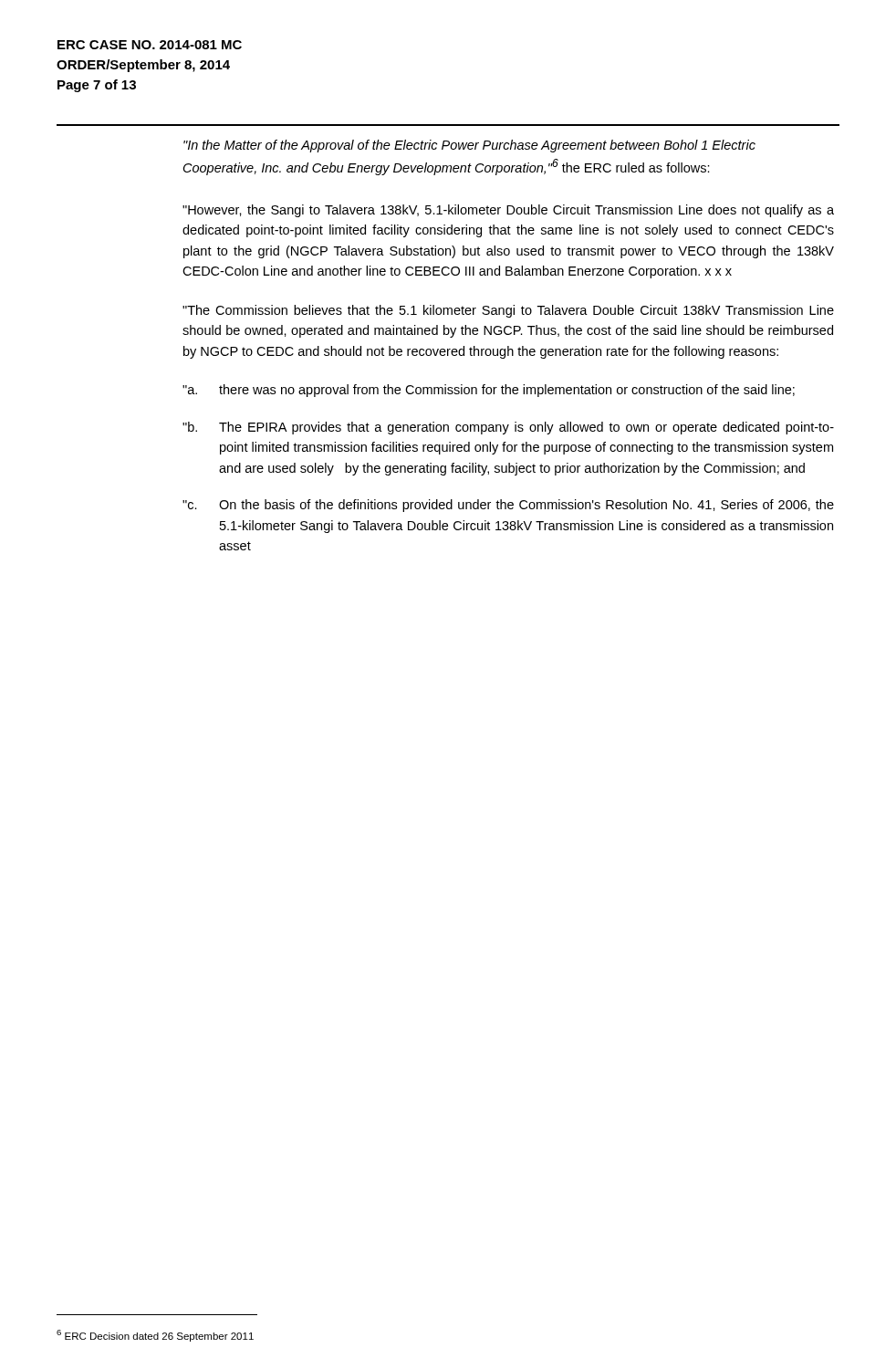Image resolution: width=896 pixels, height=1369 pixels.
Task: Locate the text block that reads ""In the Matter of the"
Action: click(x=469, y=156)
